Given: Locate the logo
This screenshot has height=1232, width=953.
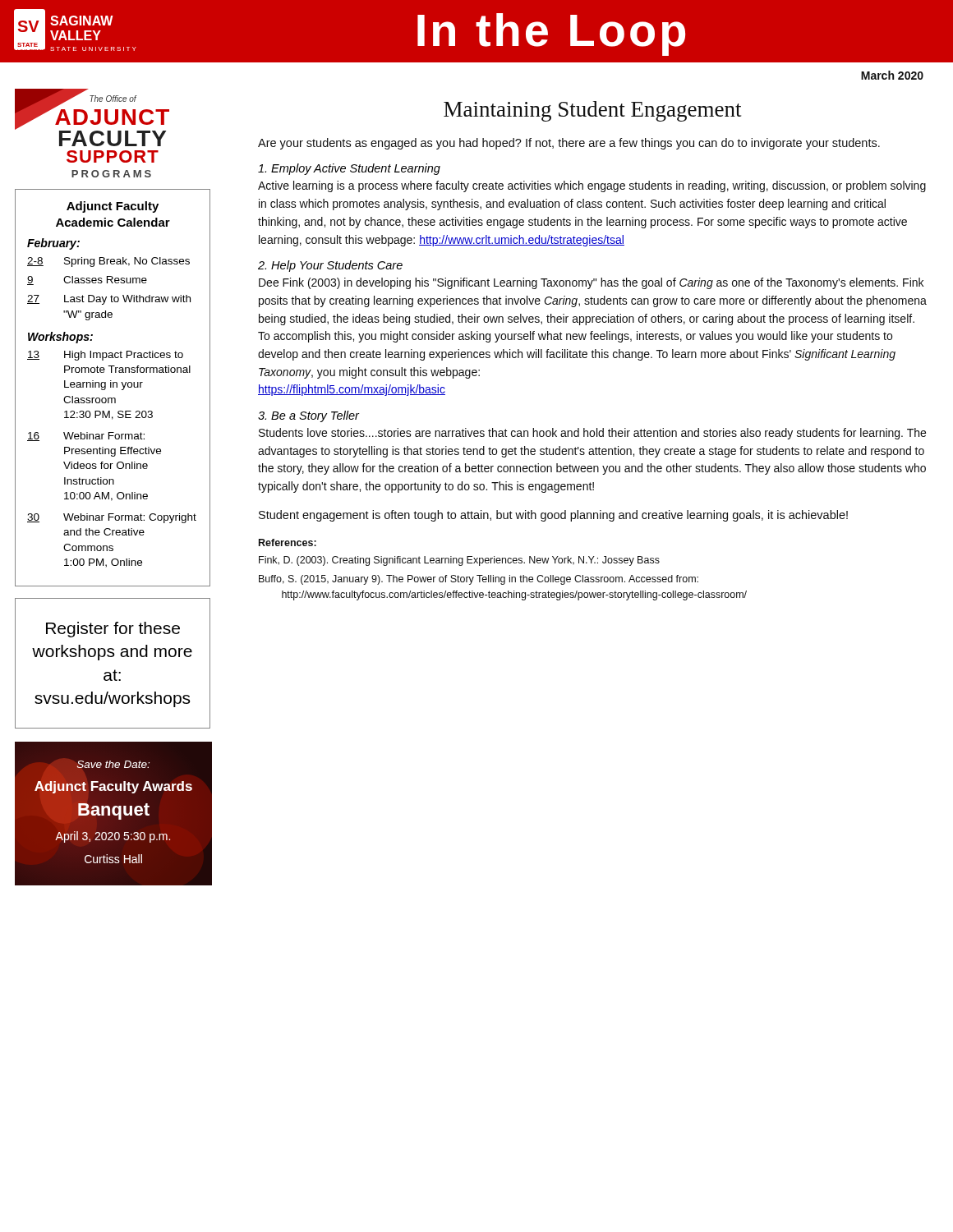Looking at the screenshot, I should tap(113, 136).
